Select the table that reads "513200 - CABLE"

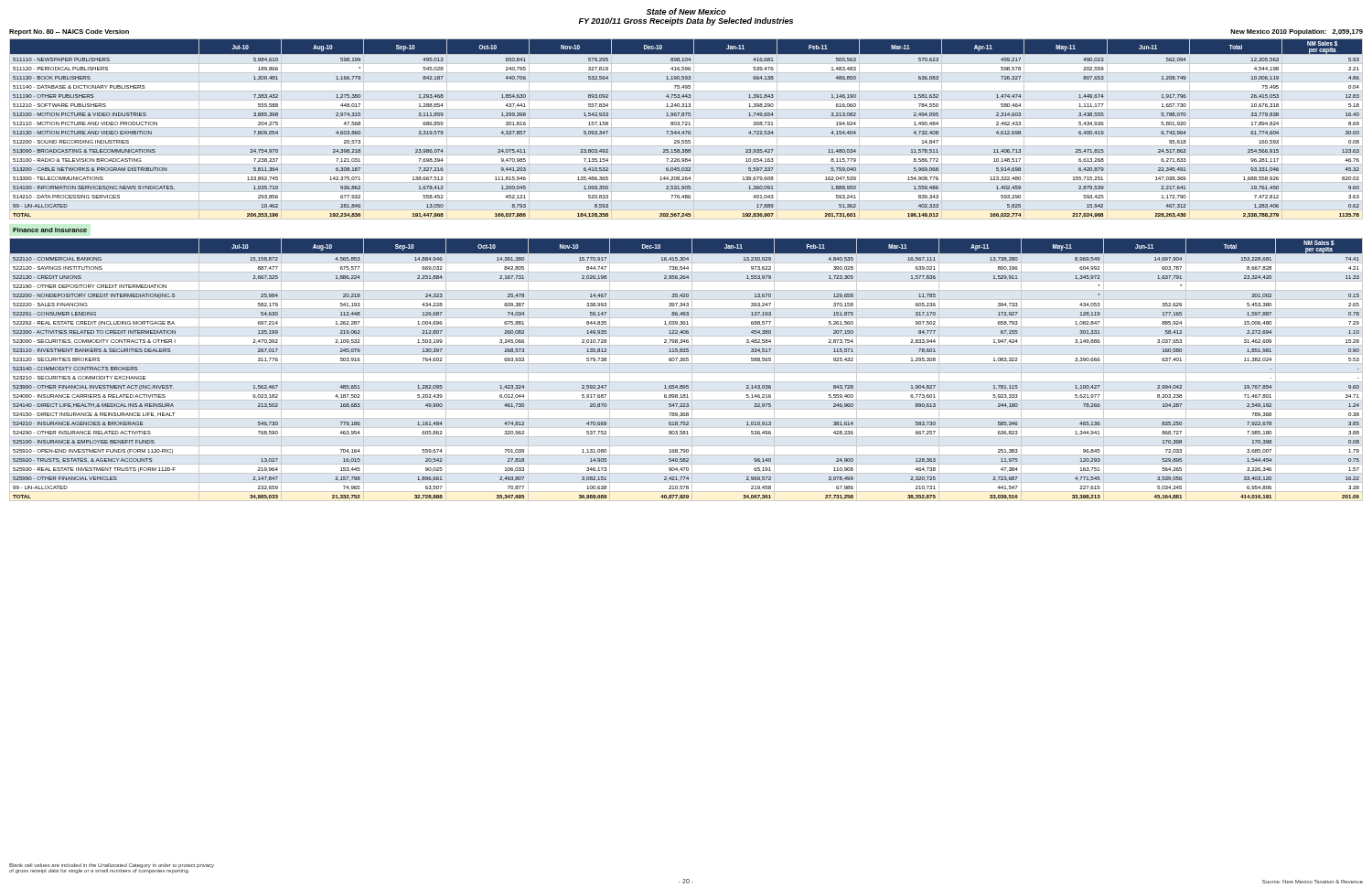coord(686,129)
